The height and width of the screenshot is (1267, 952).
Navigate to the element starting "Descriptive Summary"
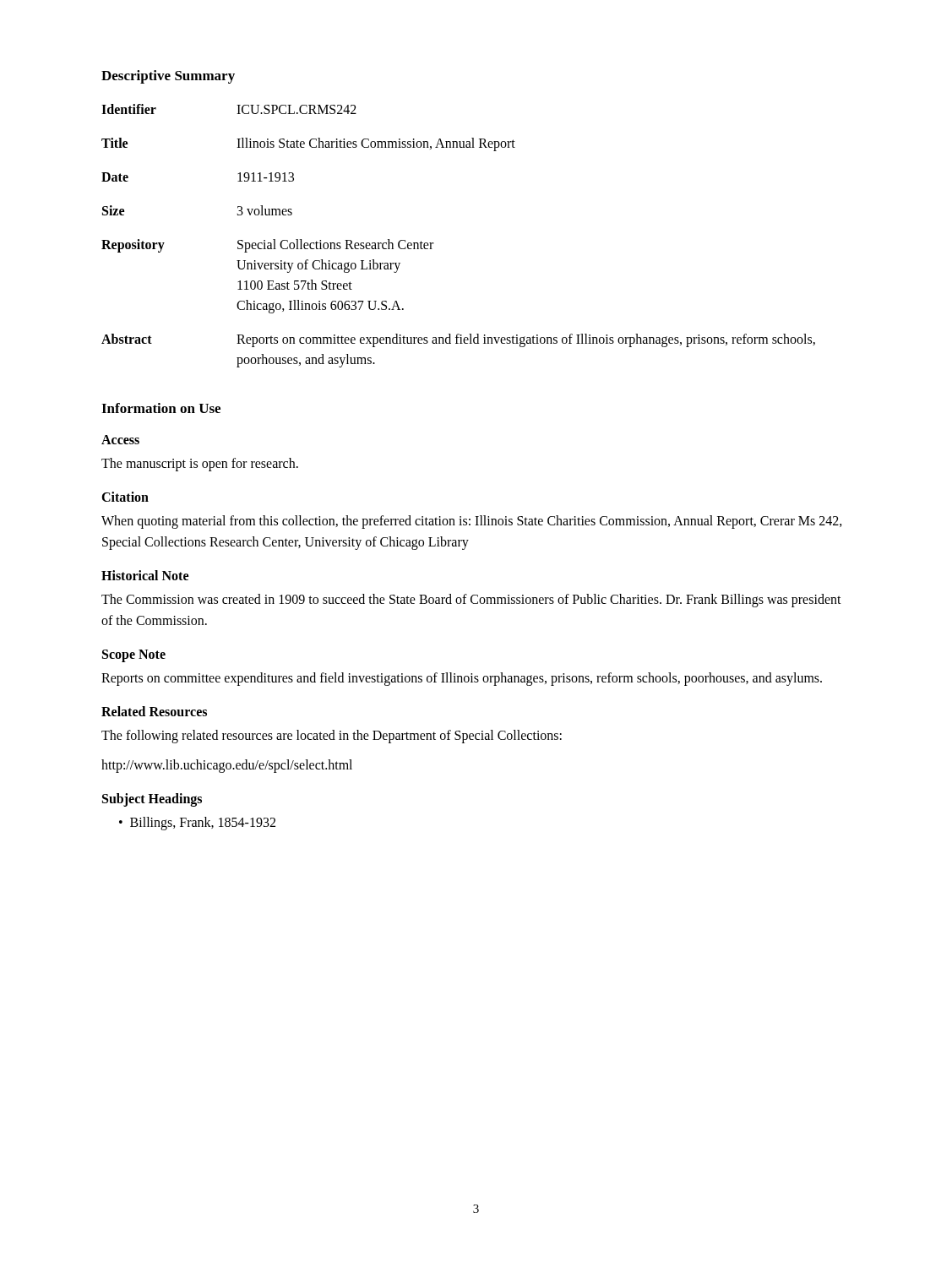[x=168, y=76]
